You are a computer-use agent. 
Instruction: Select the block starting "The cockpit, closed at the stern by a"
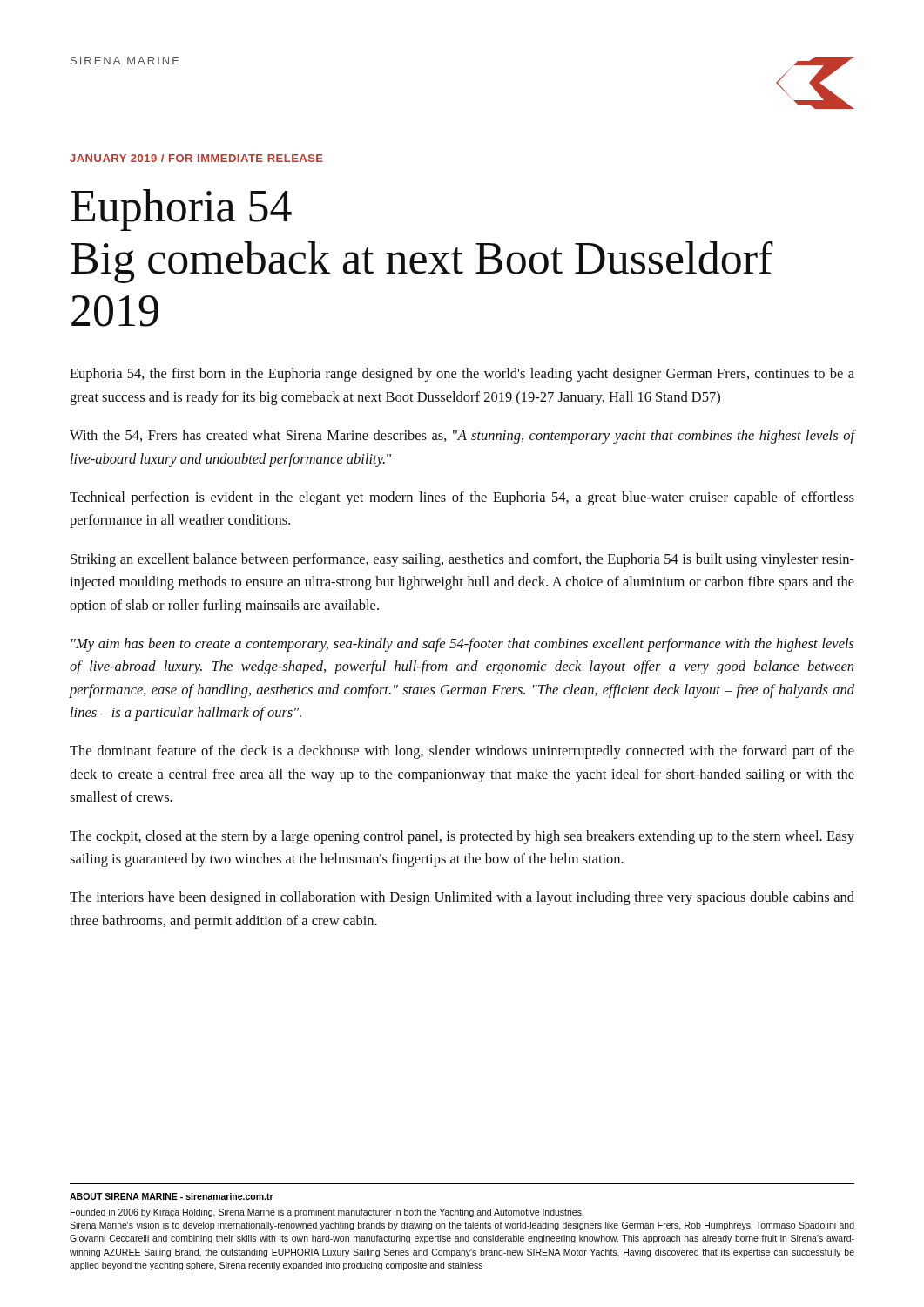462,848
